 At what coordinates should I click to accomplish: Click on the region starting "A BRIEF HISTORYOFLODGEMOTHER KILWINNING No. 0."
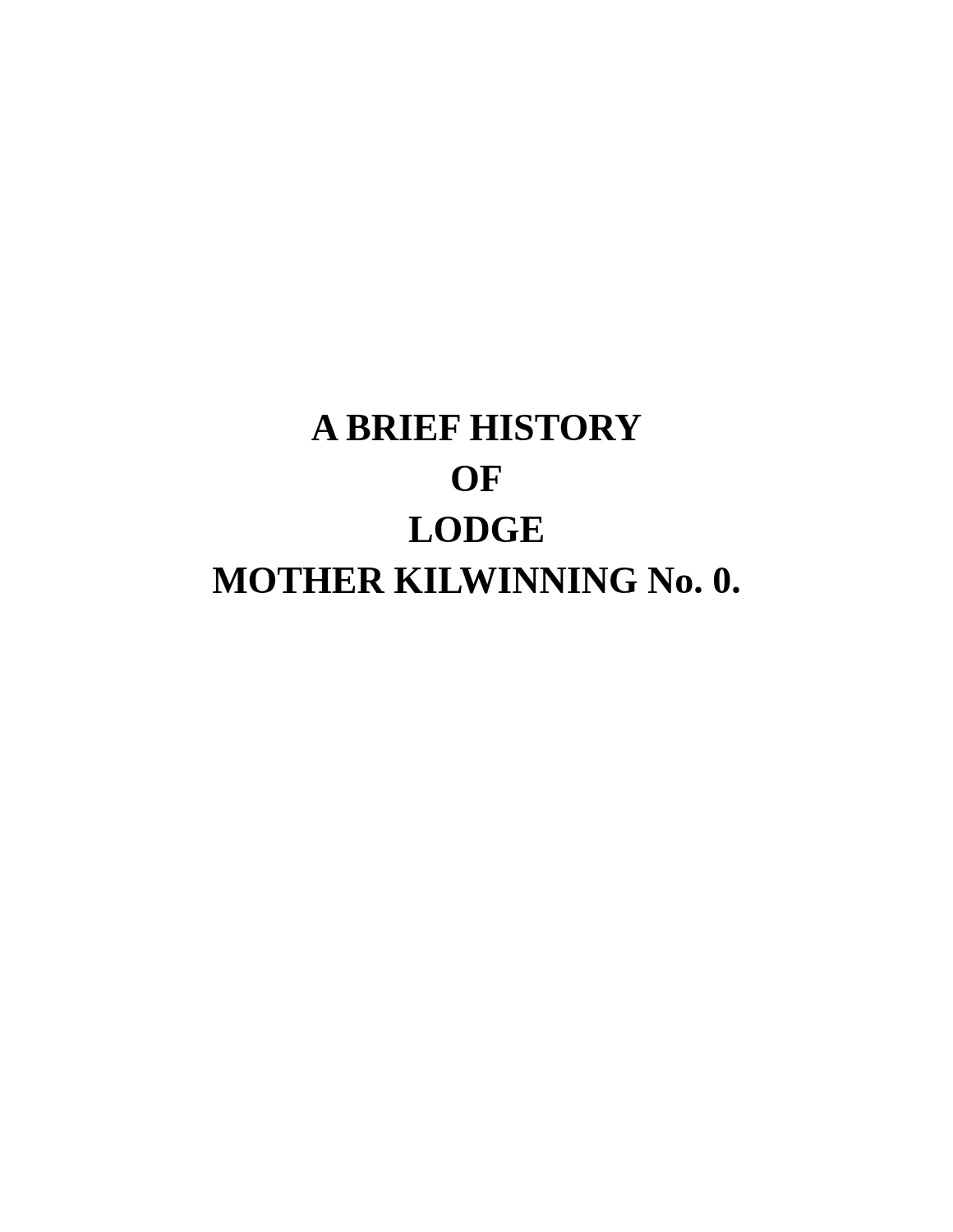pos(476,504)
